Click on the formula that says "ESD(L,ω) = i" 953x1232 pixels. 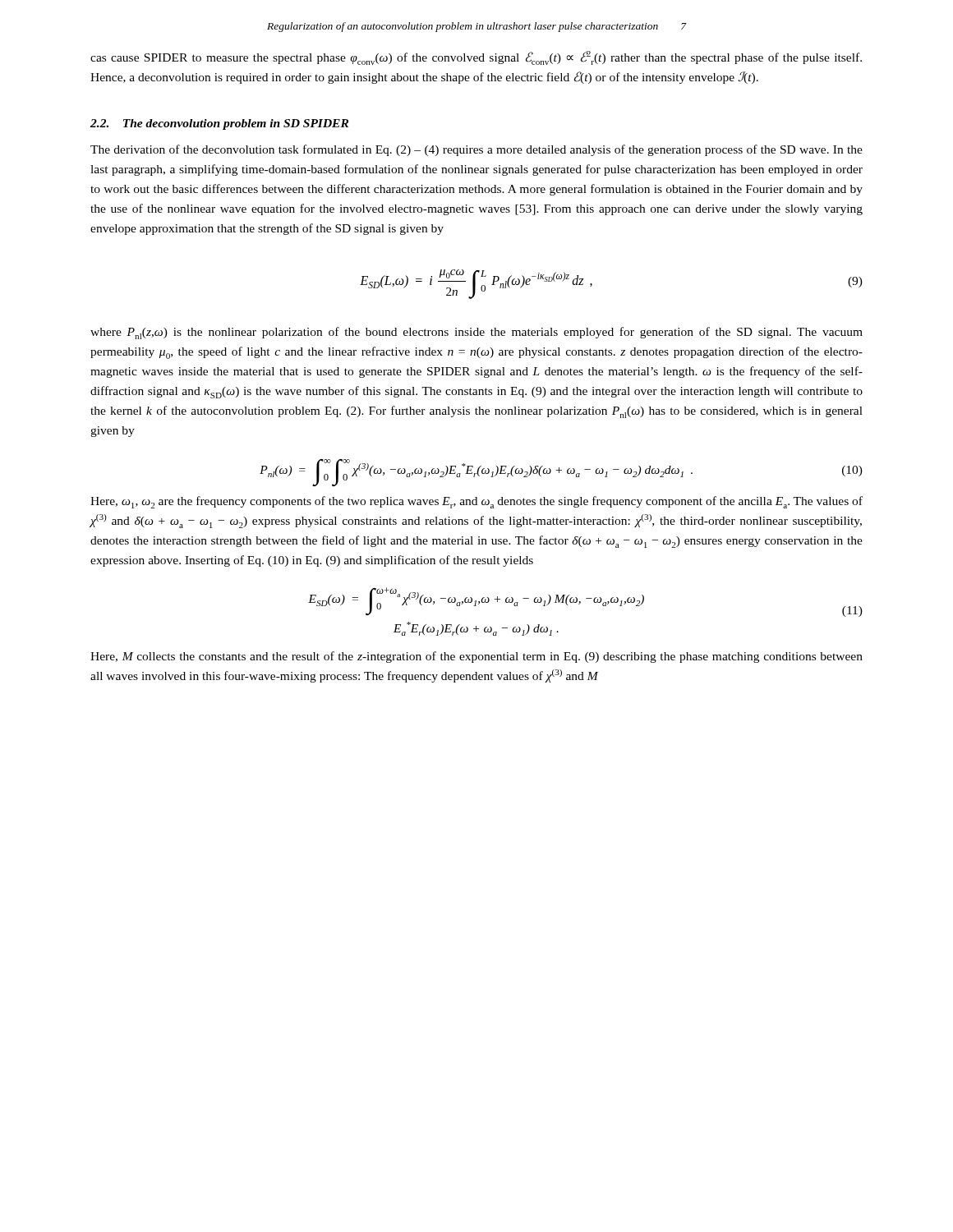(474, 284)
